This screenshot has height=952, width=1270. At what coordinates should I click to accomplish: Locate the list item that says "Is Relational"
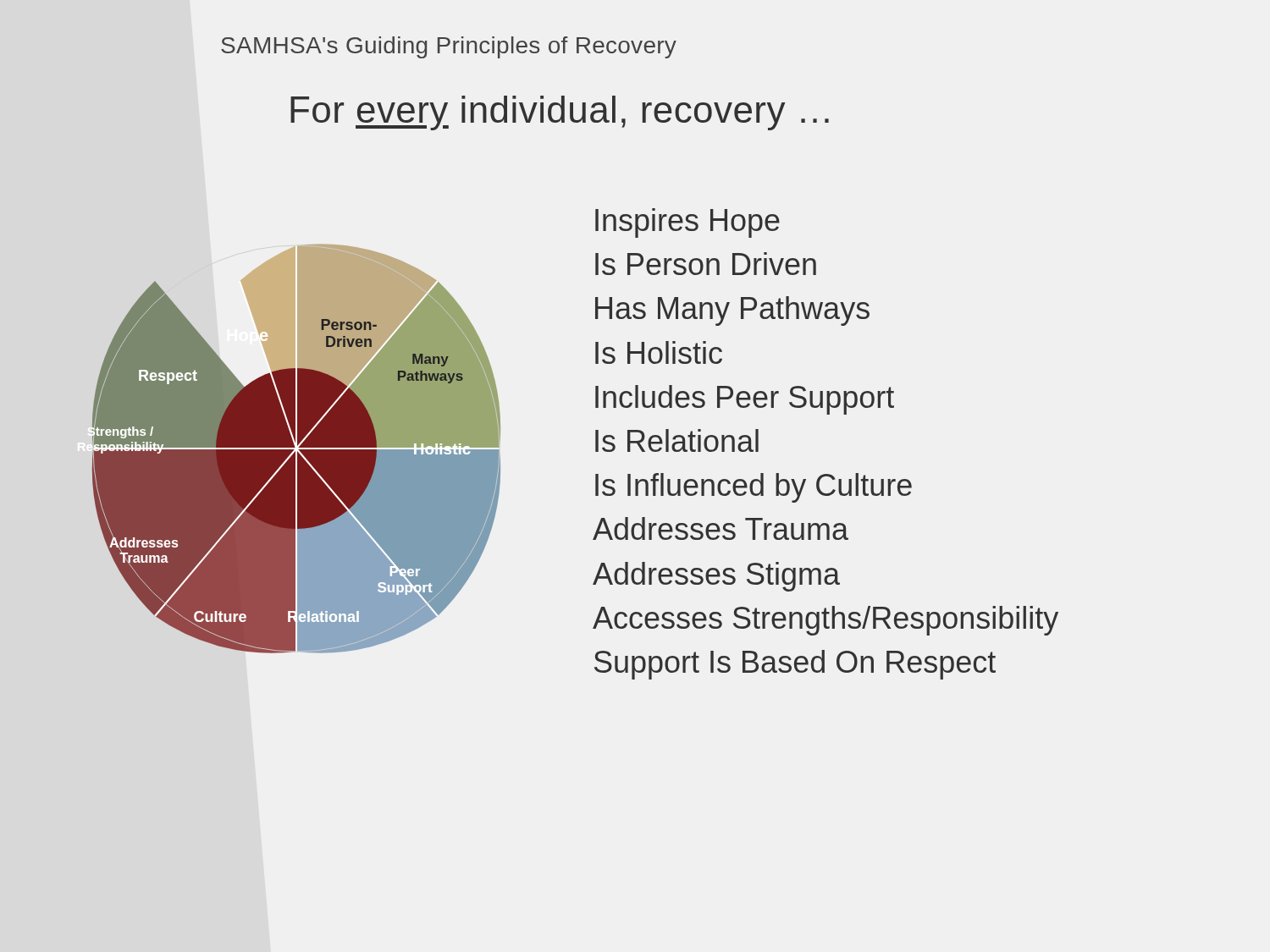677,441
